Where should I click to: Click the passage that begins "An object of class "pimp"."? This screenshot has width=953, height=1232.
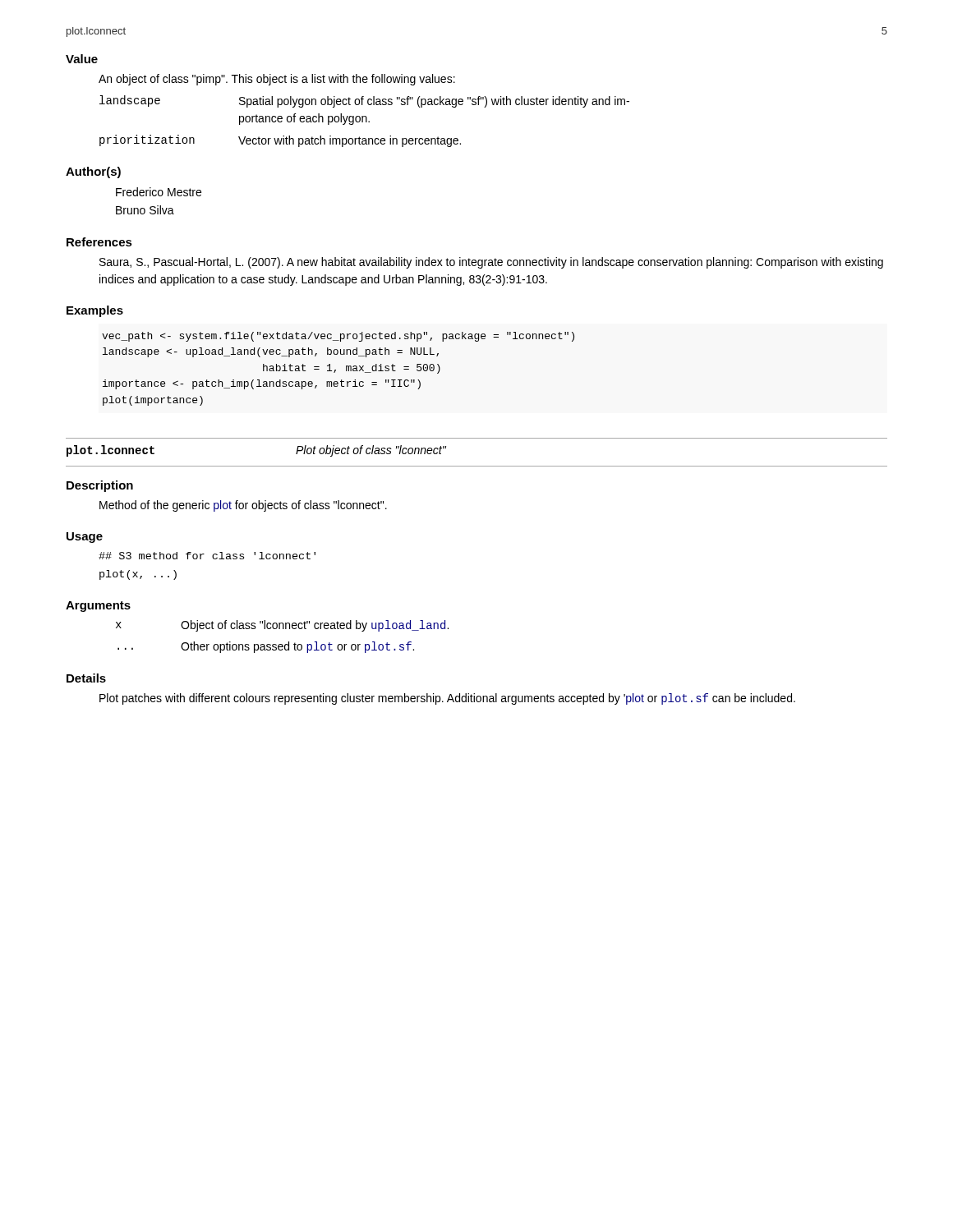277,79
